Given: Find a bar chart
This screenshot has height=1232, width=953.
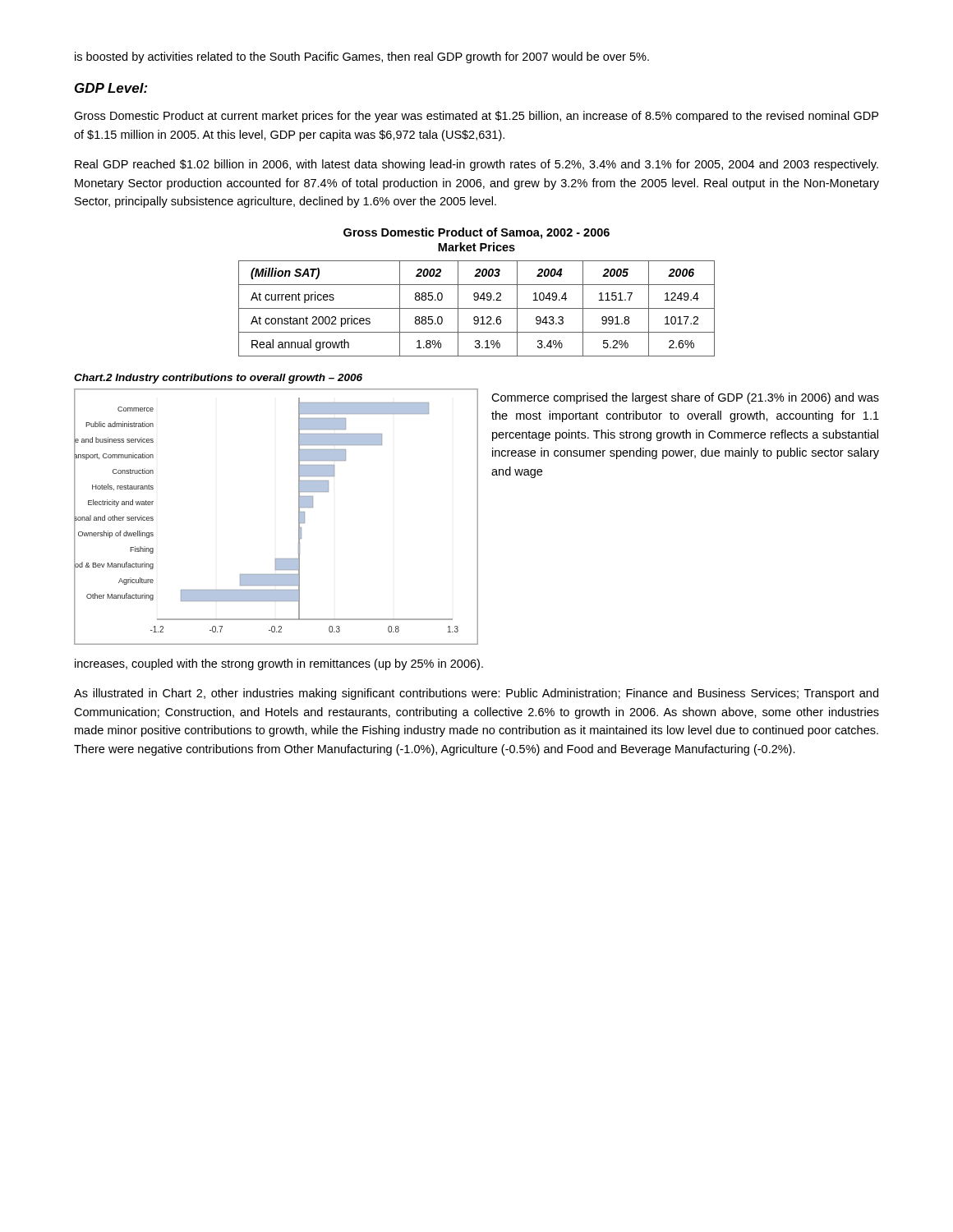Looking at the screenshot, I should [275, 516].
